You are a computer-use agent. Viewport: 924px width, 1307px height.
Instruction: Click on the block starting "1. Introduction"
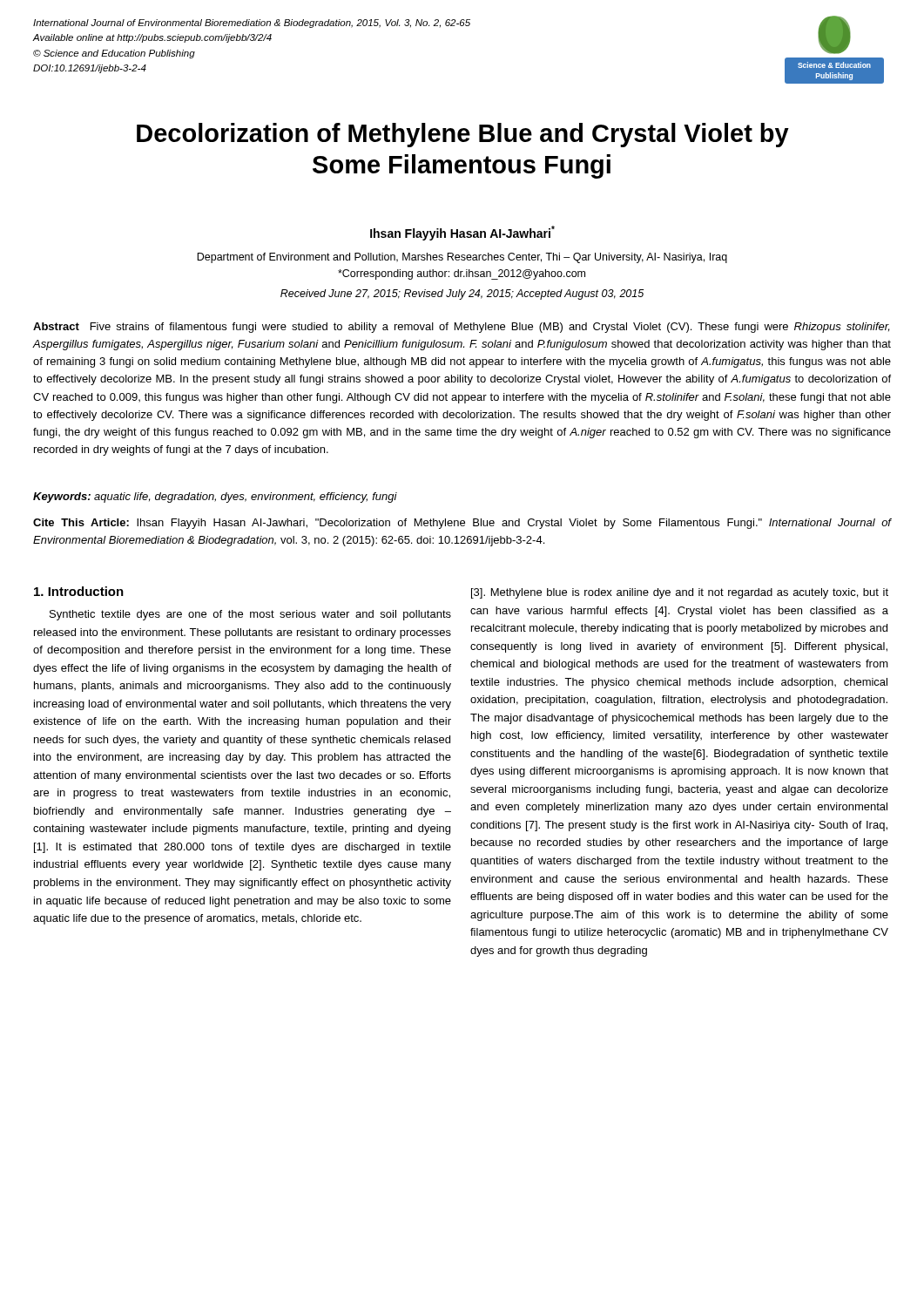pos(79,591)
